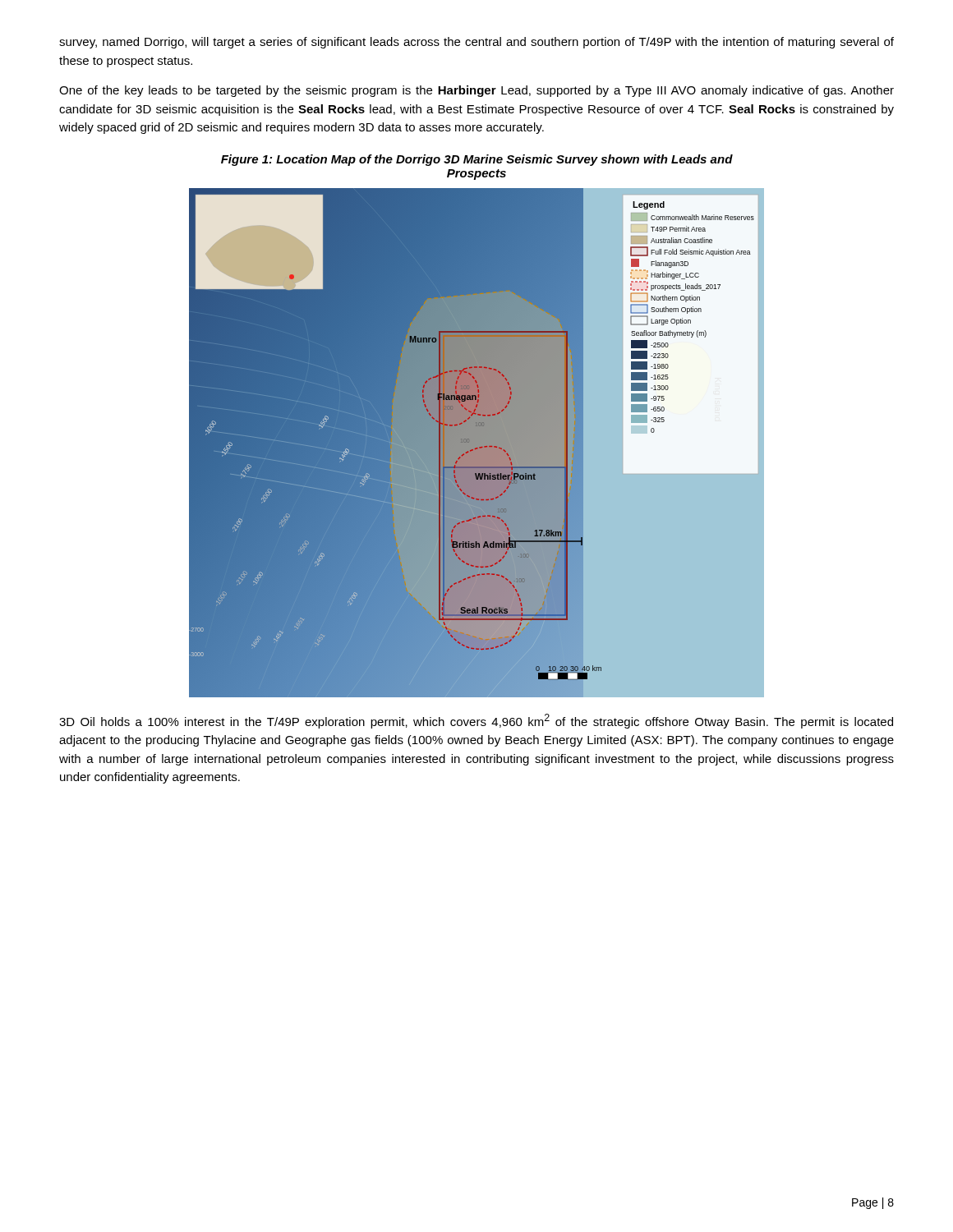This screenshot has width=953, height=1232.
Task: Find the block starting "survey, named Dorrigo,"
Action: point(476,51)
